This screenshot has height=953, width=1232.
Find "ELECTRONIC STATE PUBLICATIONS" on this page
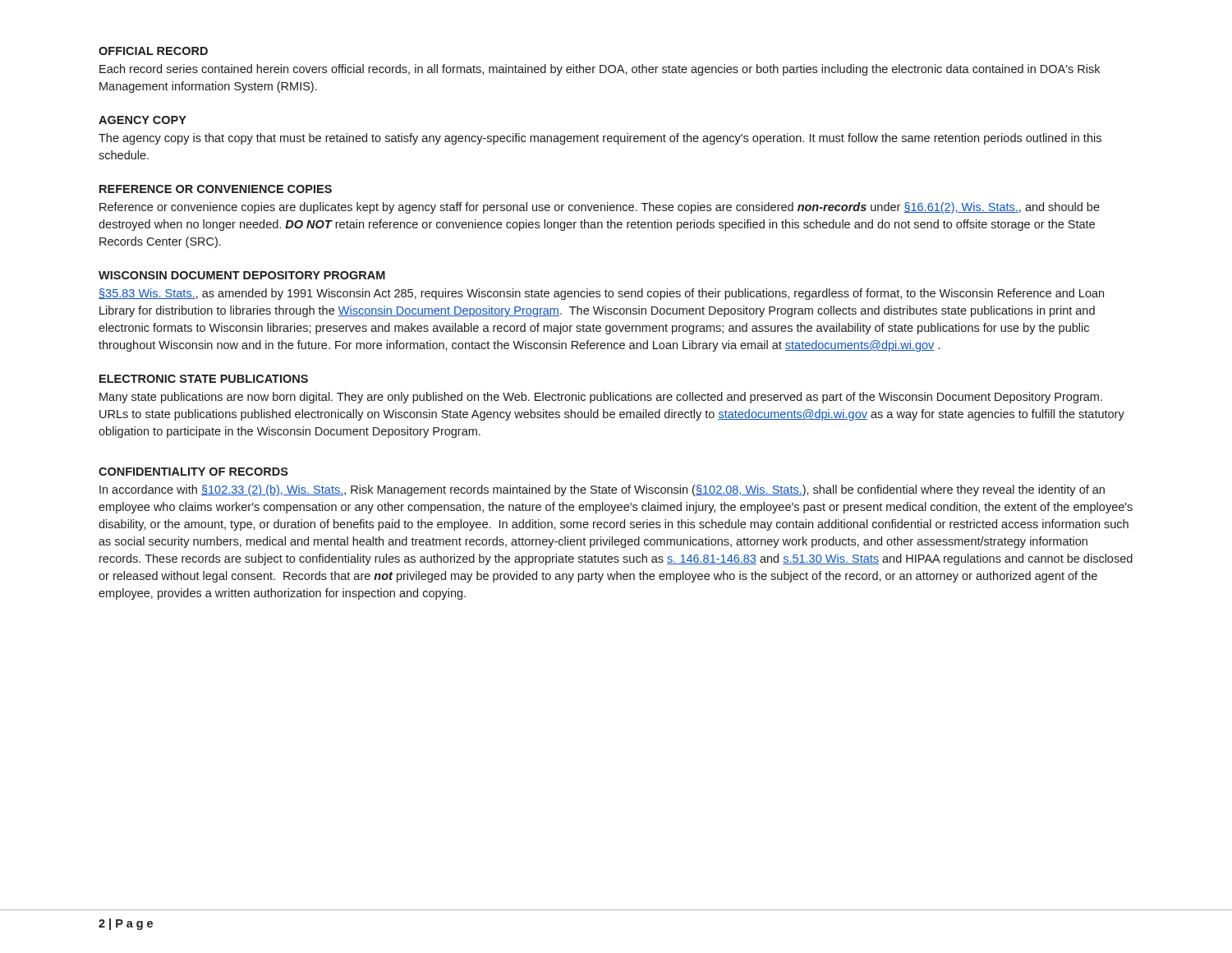[x=203, y=379]
